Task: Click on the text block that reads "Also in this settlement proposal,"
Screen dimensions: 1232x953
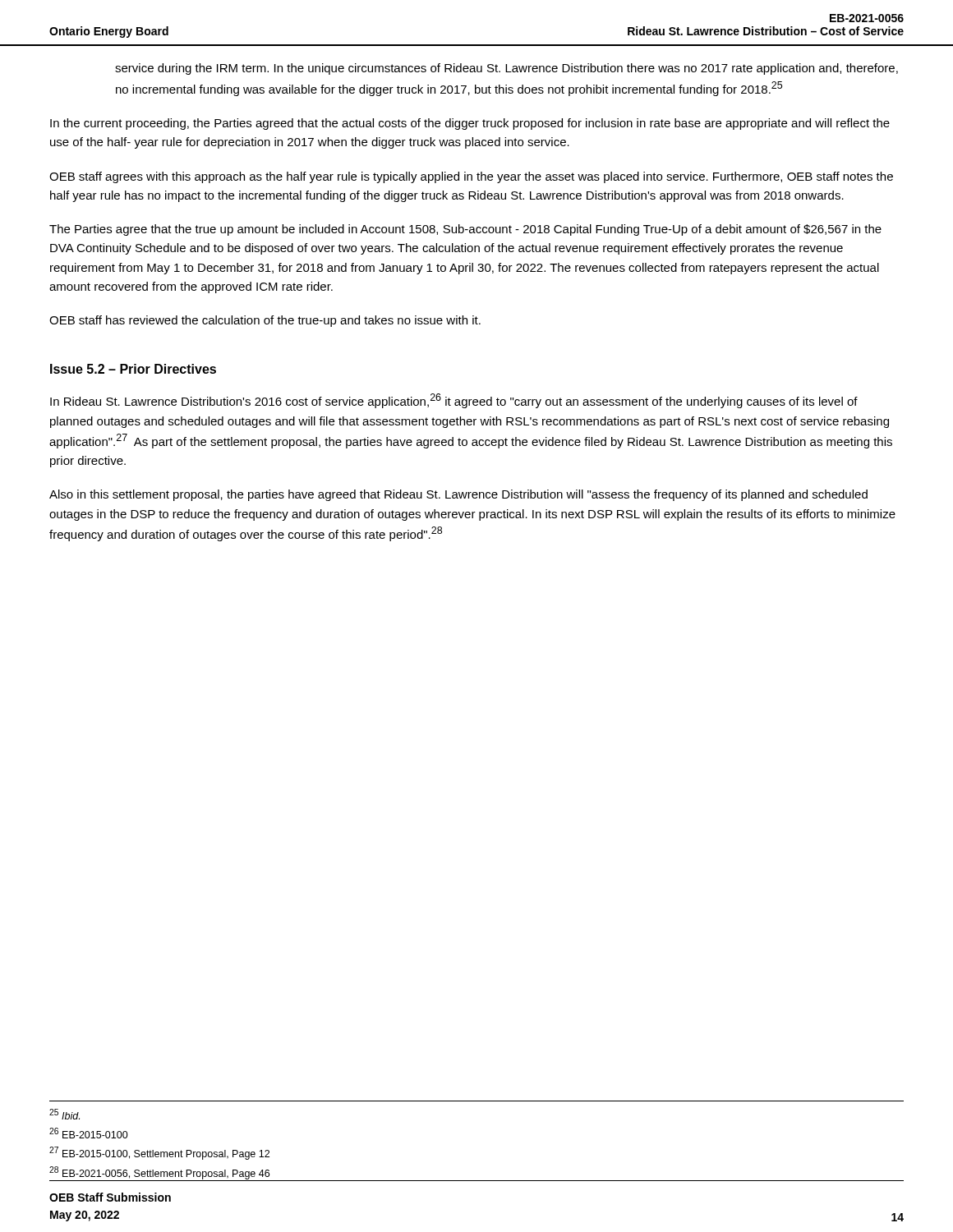Action: (x=472, y=514)
